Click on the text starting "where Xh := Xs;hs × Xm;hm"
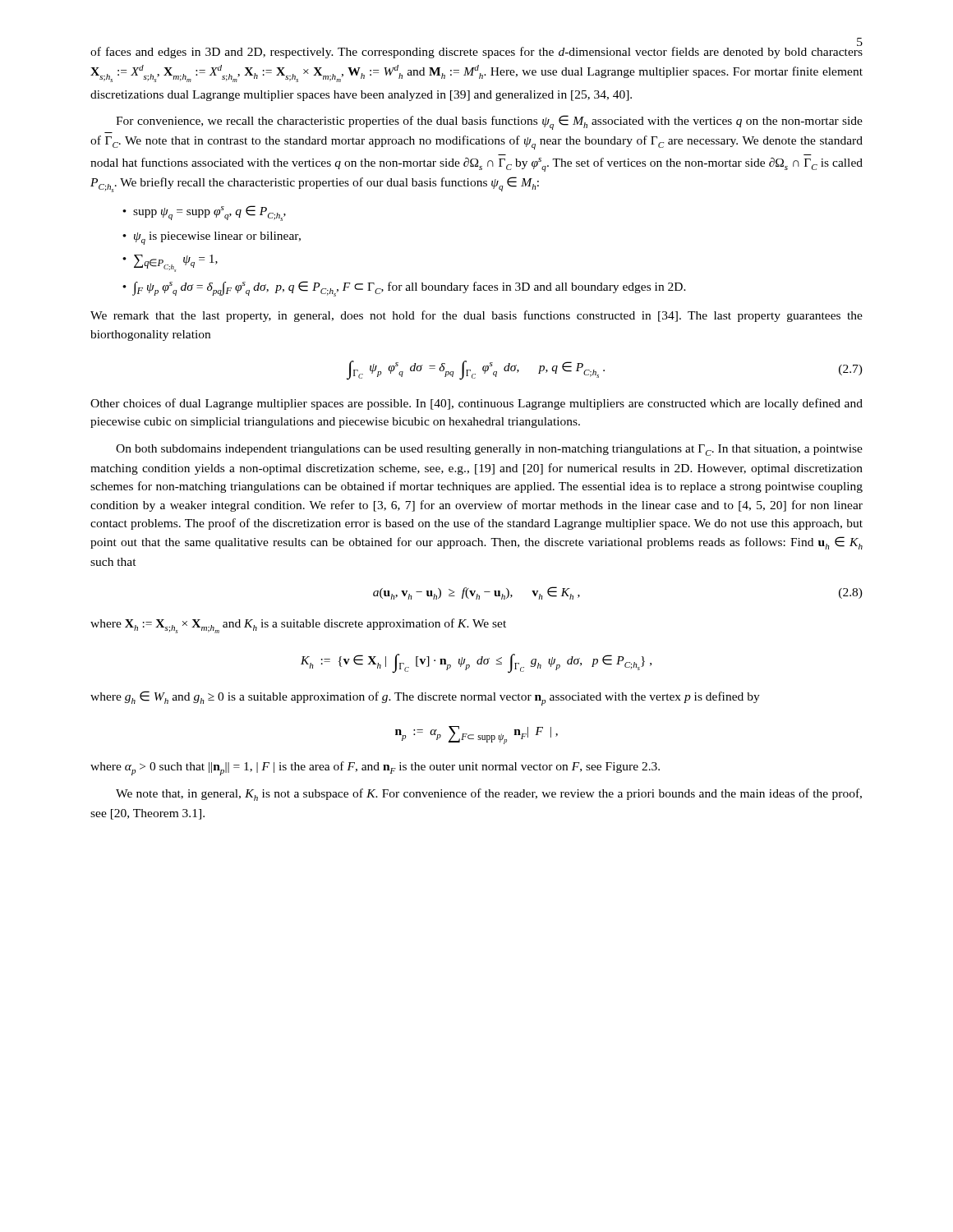 (476, 625)
